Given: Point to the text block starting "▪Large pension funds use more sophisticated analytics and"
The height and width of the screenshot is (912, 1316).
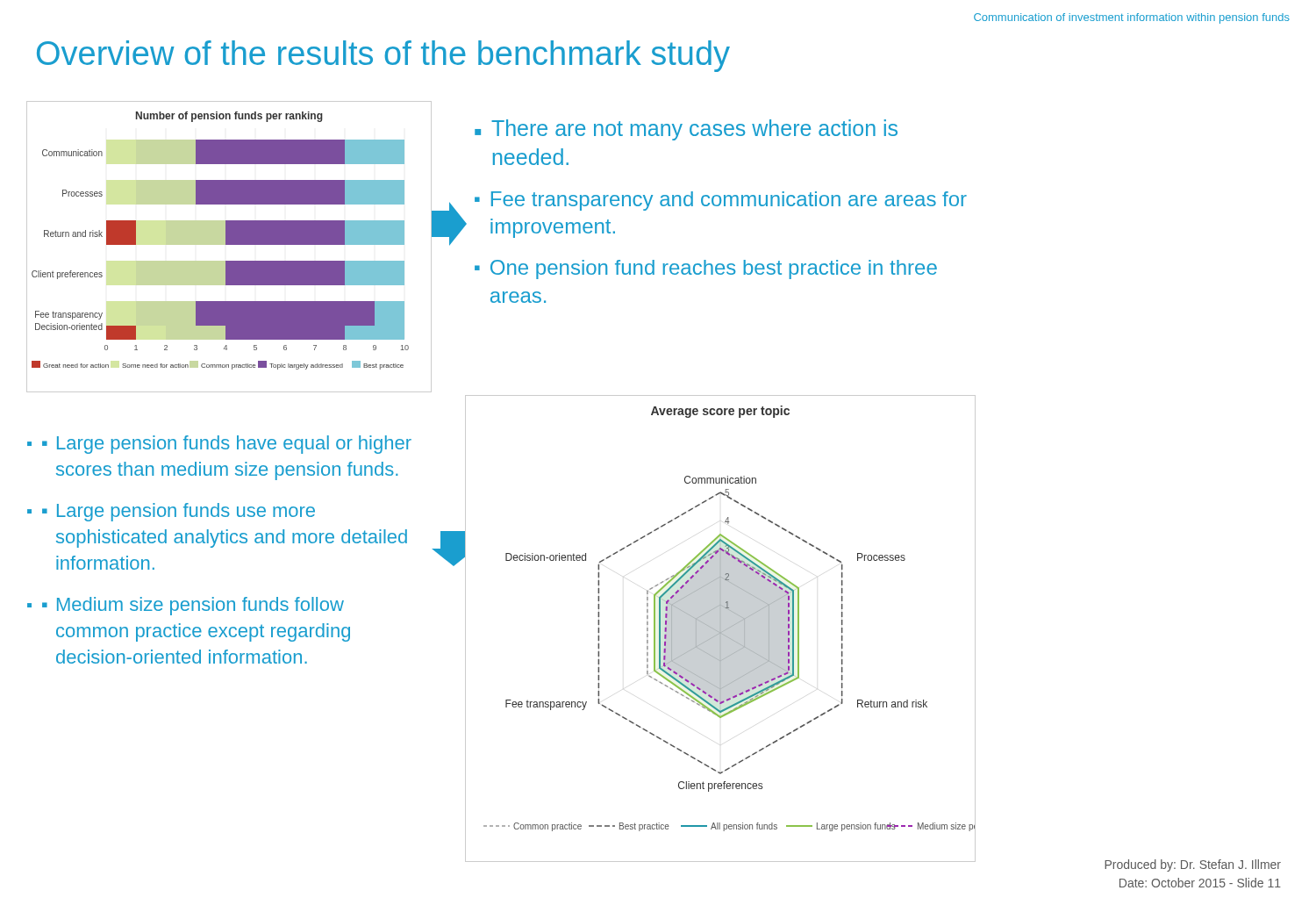Looking at the screenshot, I should [231, 537].
